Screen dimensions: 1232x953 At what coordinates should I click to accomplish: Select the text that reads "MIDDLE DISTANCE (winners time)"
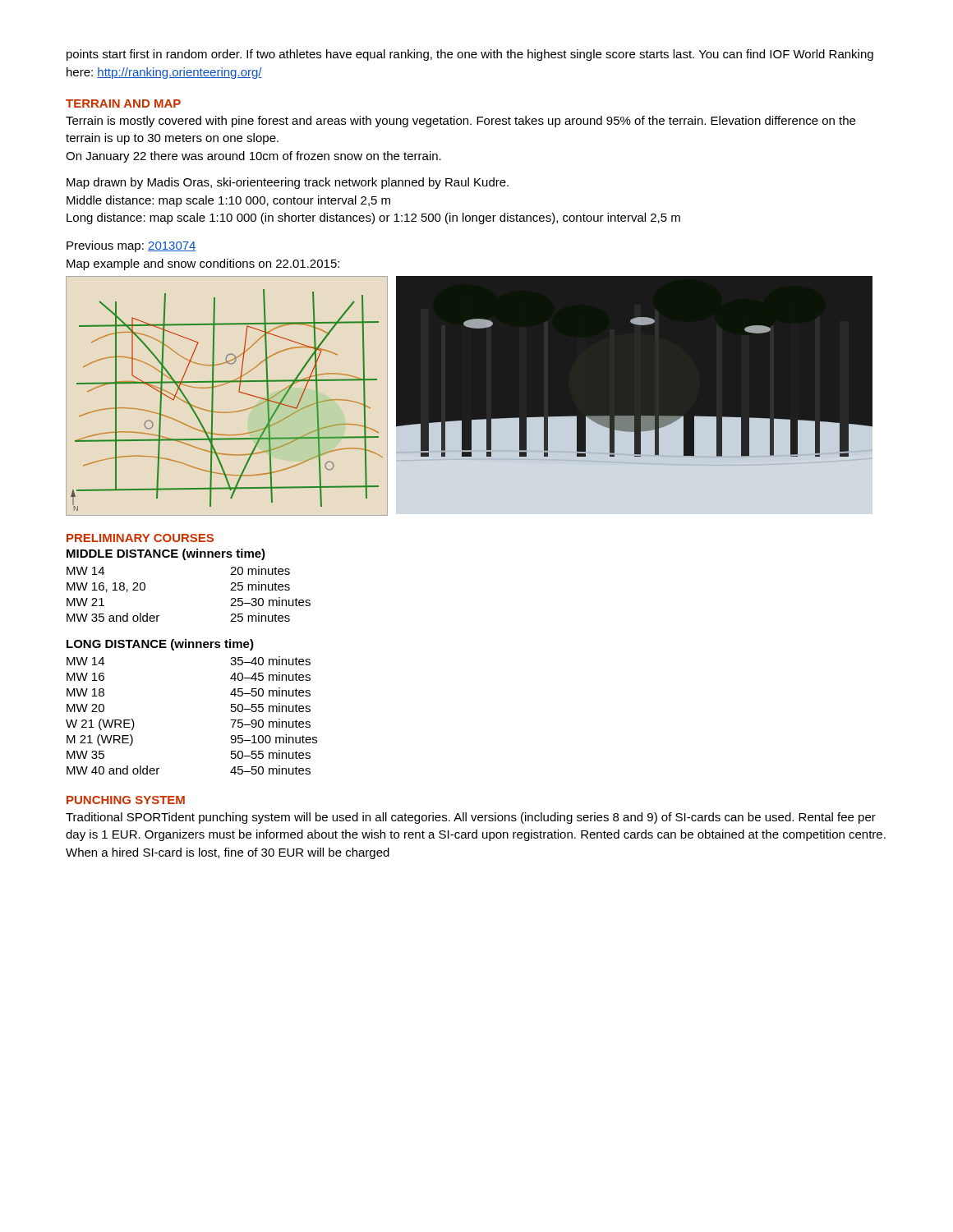coord(166,553)
